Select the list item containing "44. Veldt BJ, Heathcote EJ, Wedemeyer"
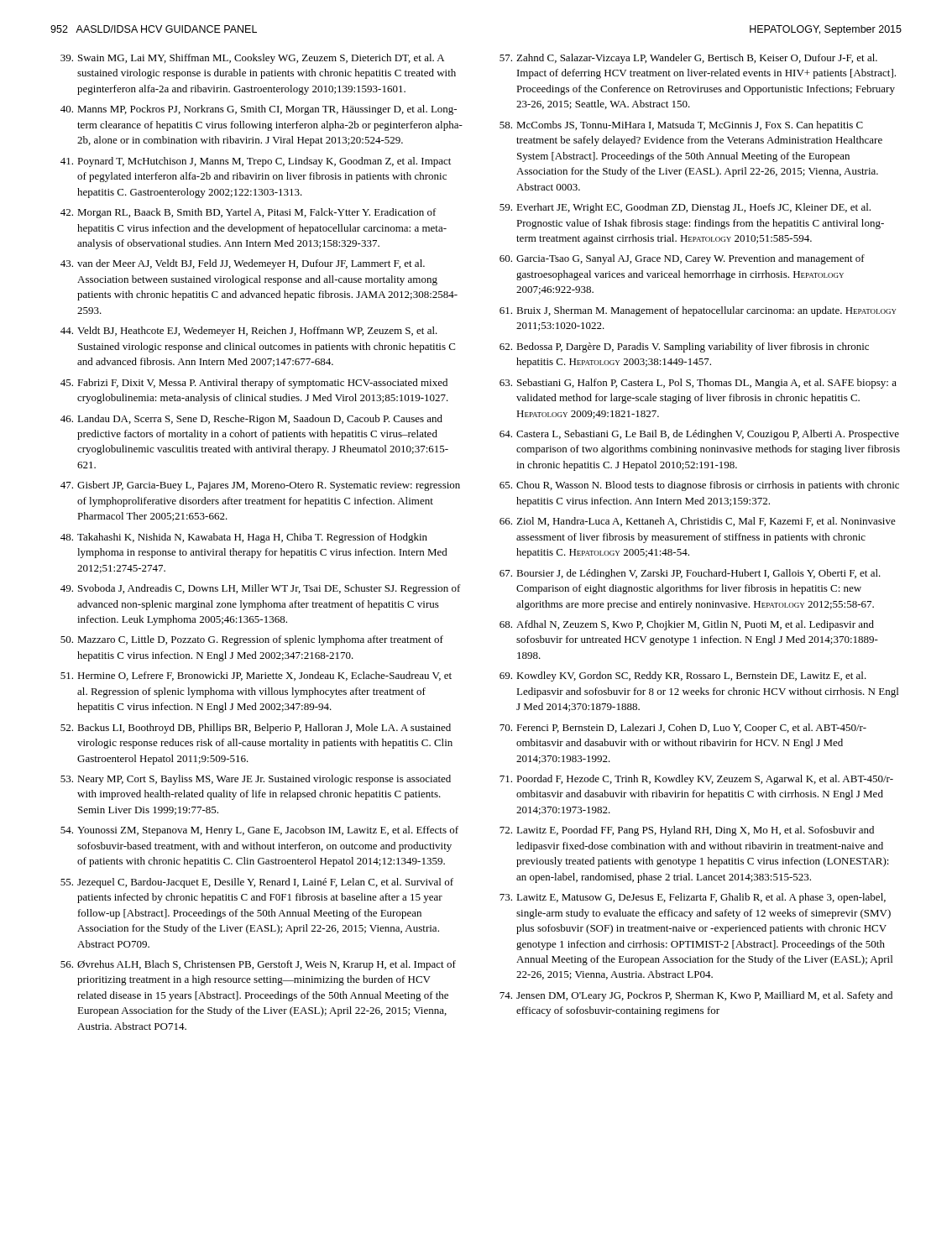The width and height of the screenshot is (952, 1259). pyautogui.click(x=256, y=347)
